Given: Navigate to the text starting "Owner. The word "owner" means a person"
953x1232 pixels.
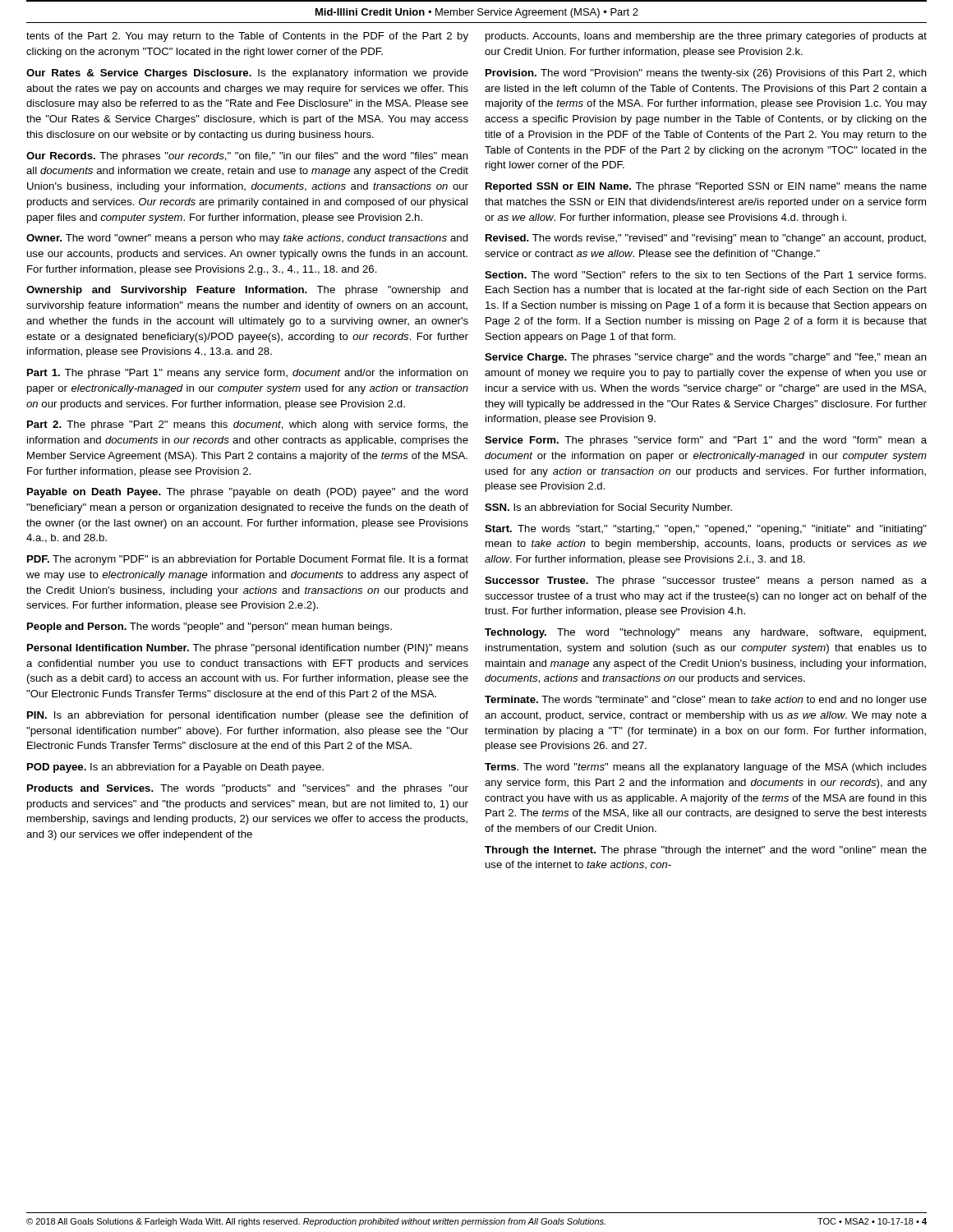Looking at the screenshot, I should [247, 254].
